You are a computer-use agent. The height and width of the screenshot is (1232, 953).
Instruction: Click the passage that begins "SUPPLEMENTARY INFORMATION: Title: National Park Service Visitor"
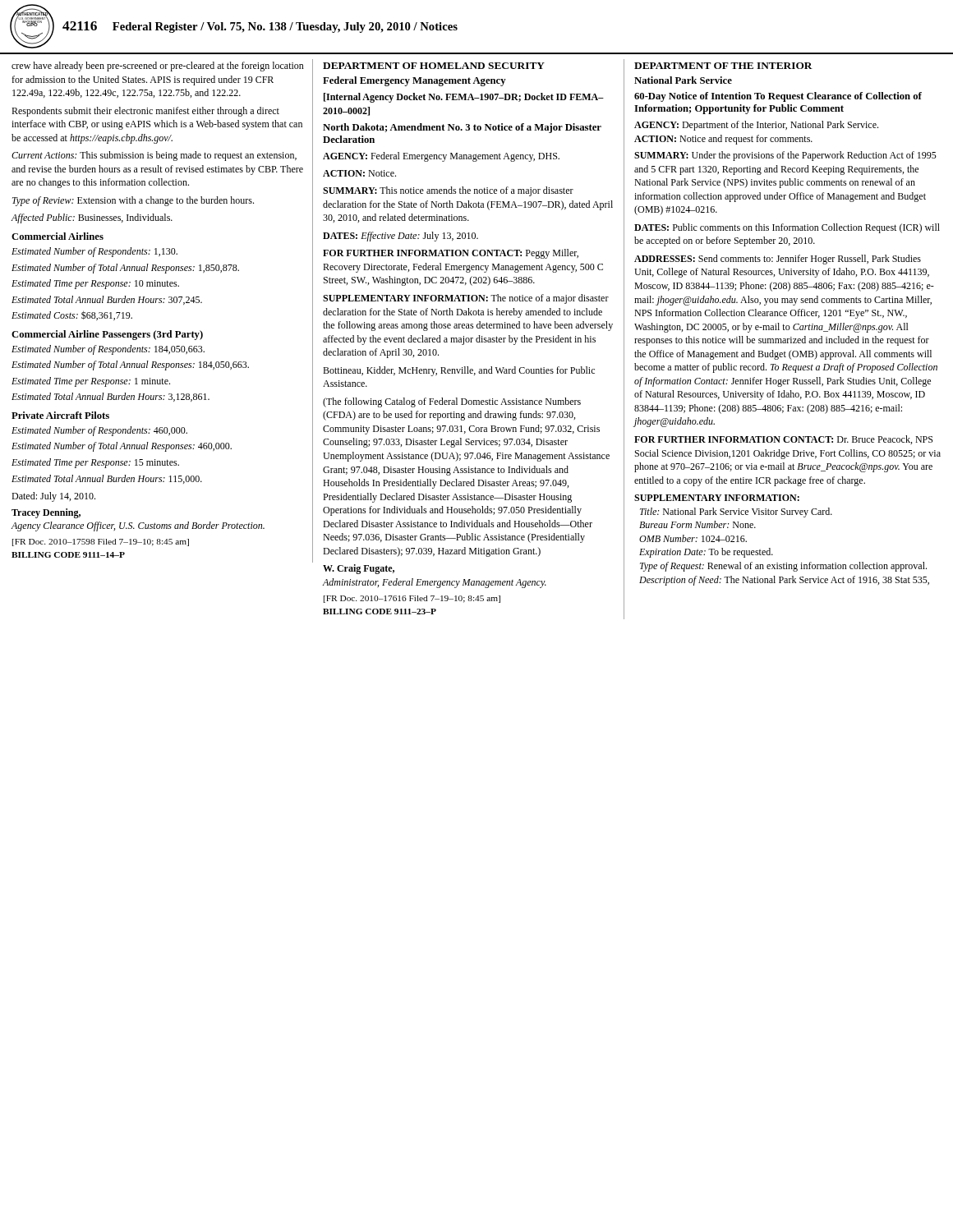tap(717, 498)
